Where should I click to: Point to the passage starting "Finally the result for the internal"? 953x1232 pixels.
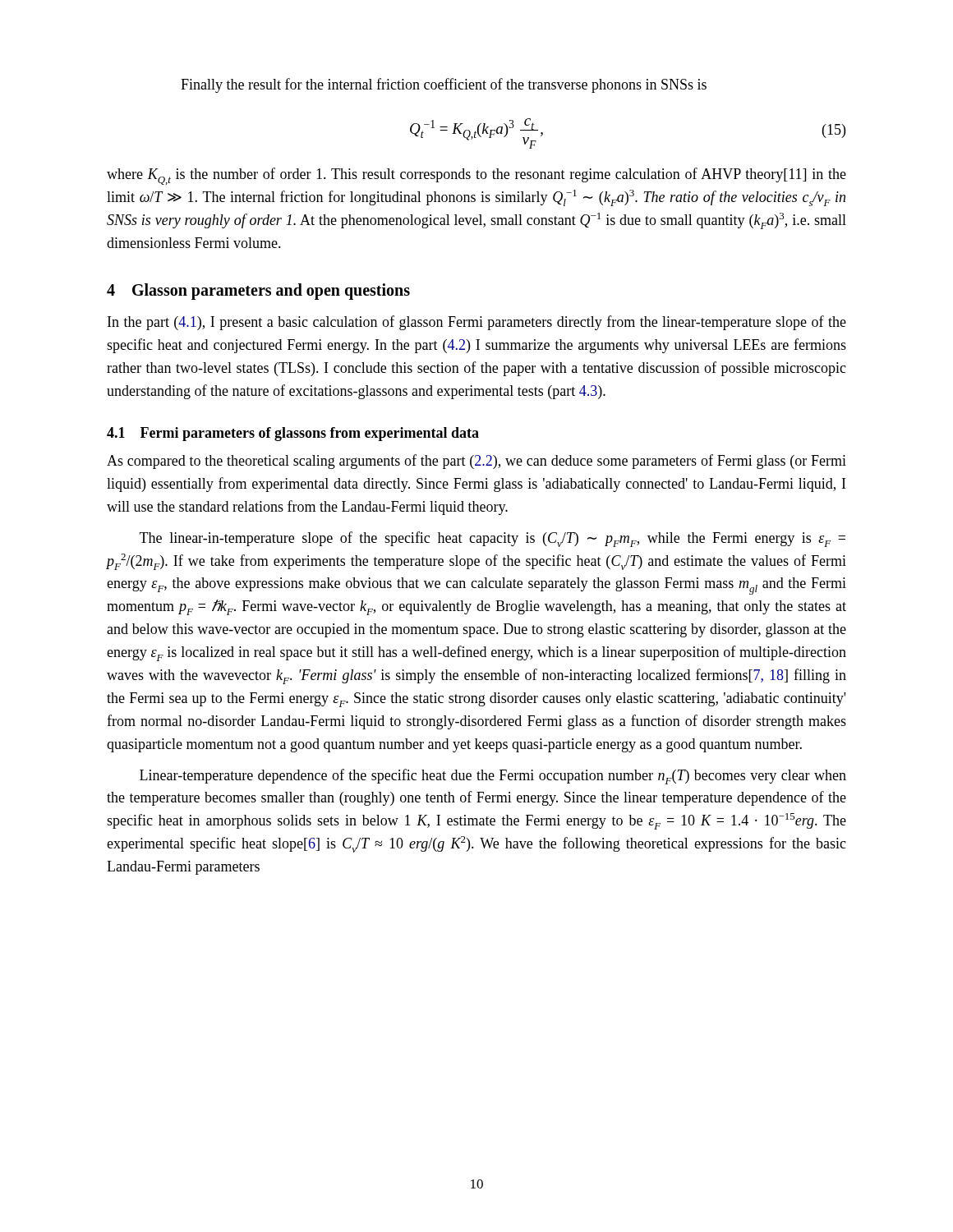(x=476, y=85)
